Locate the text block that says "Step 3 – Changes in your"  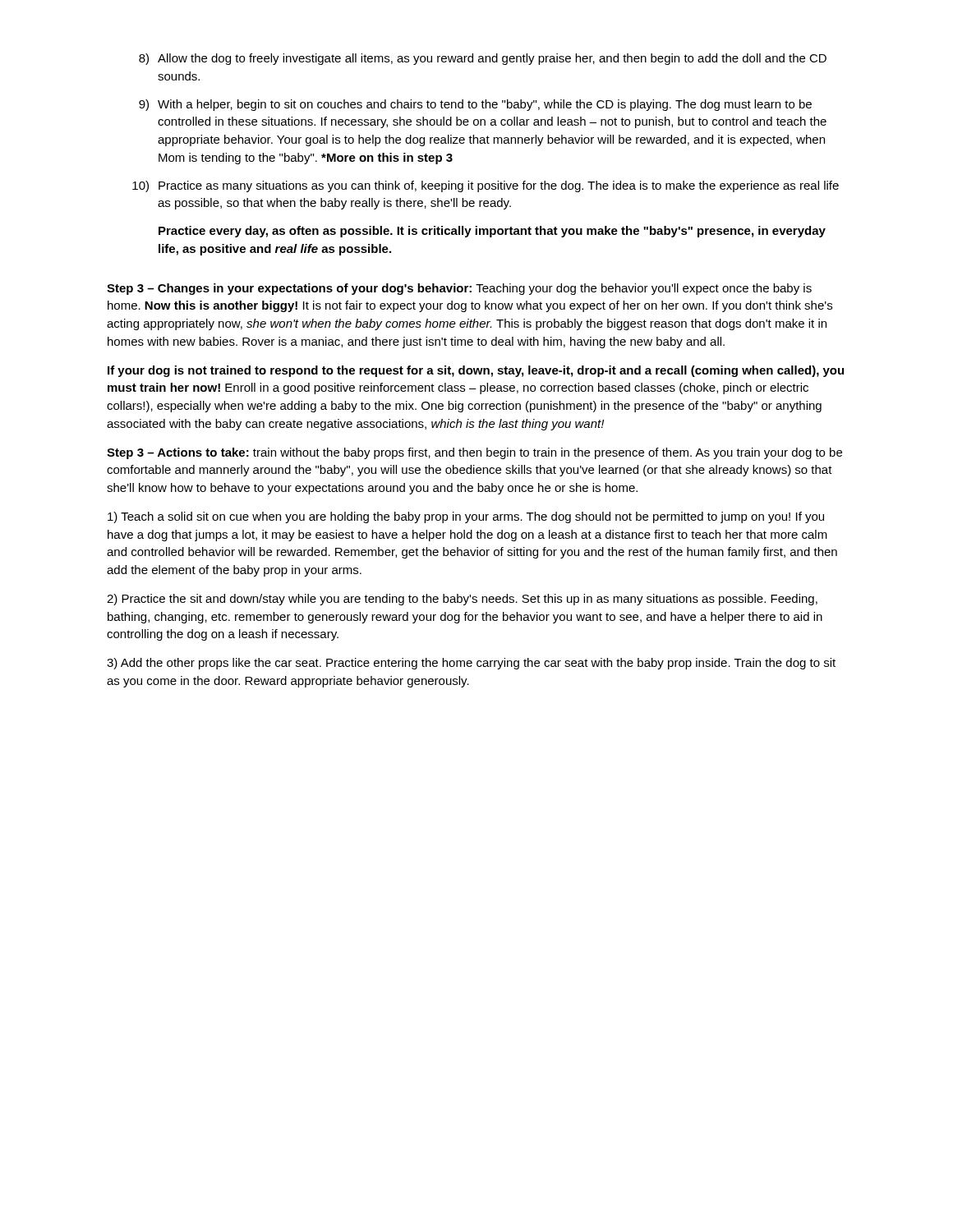(470, 314)
